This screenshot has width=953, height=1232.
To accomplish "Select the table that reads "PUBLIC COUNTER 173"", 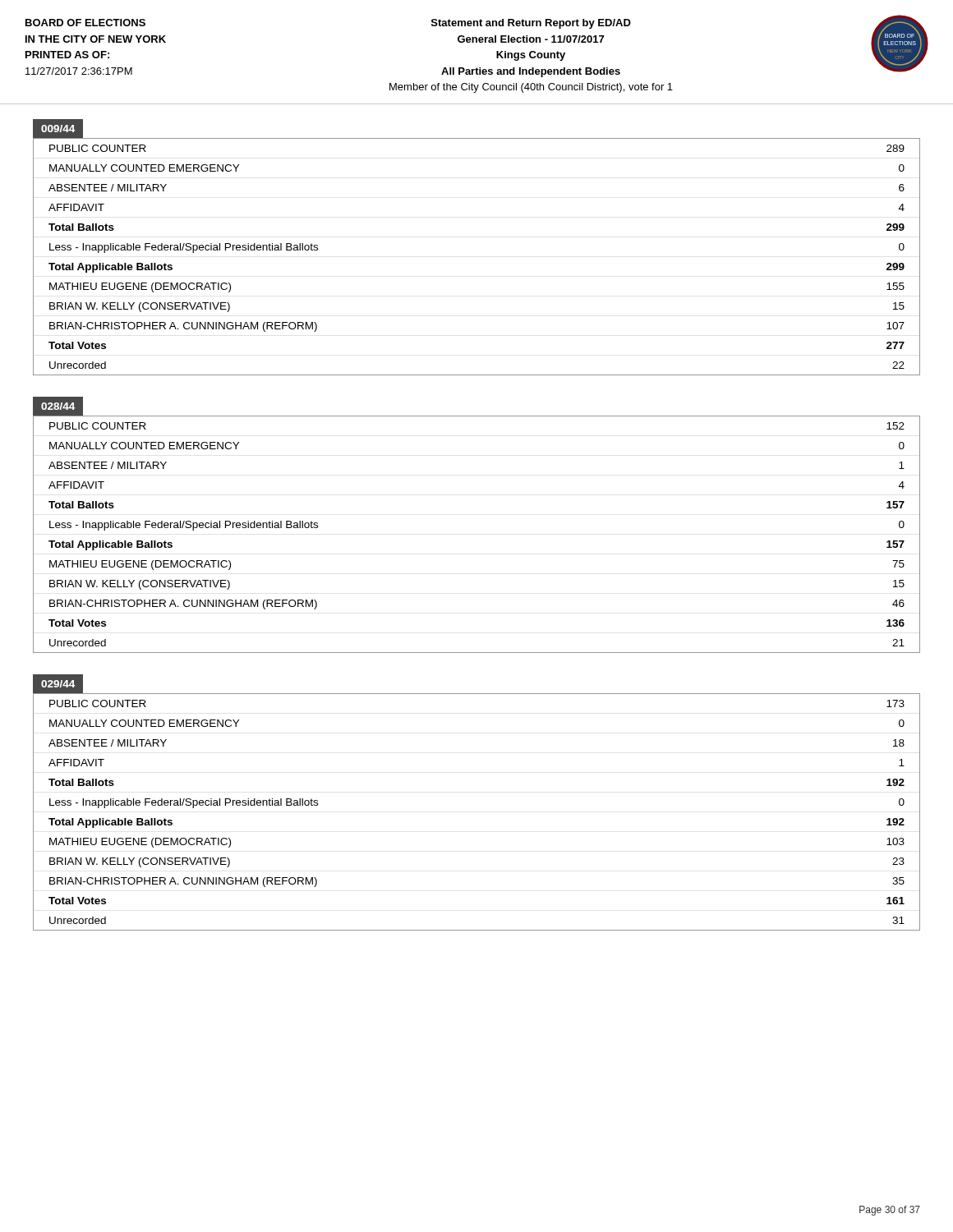I will (476, 811).
